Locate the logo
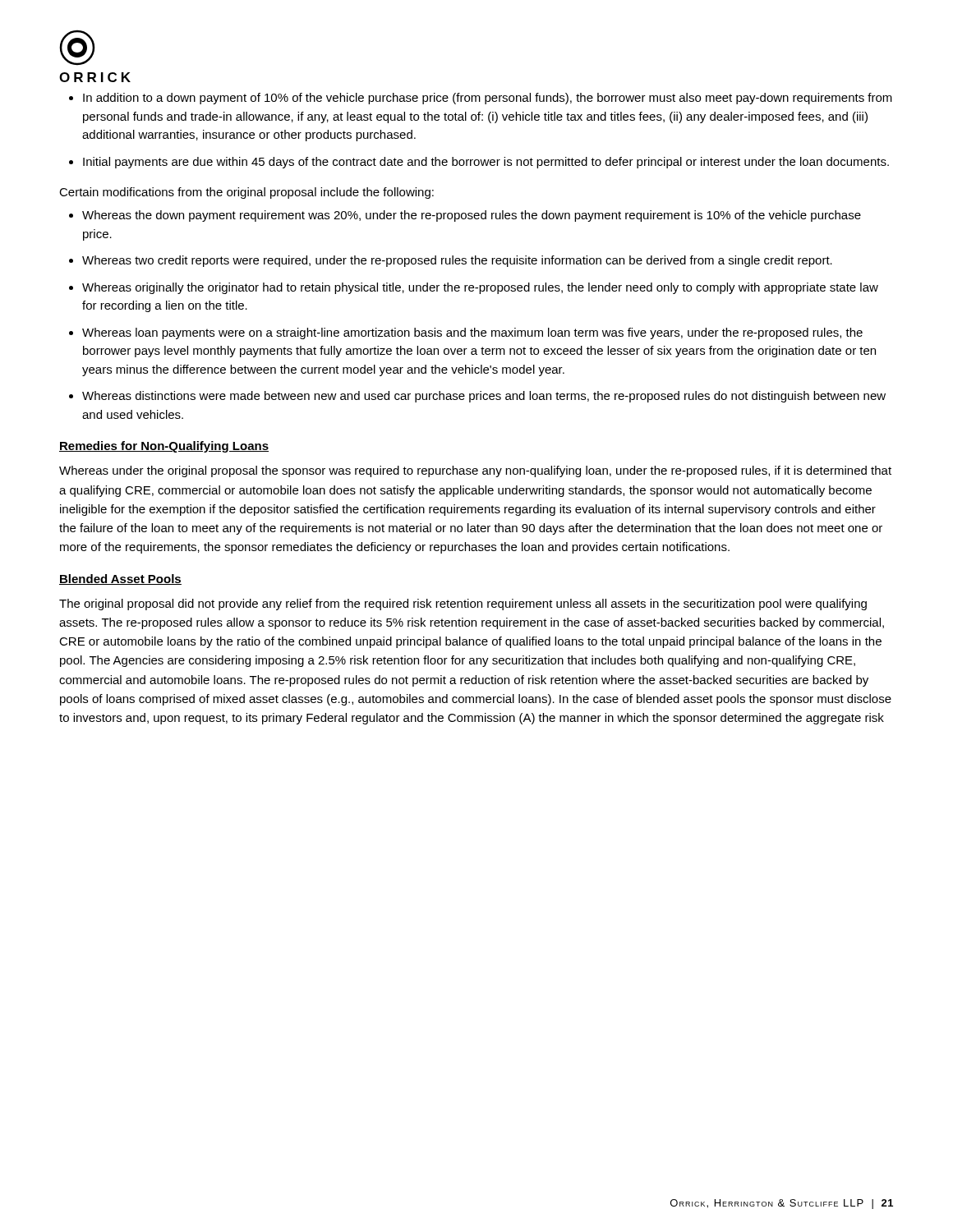Viewport: 953px width, 1232px height. pyautogui.click(x=97, y=58)
